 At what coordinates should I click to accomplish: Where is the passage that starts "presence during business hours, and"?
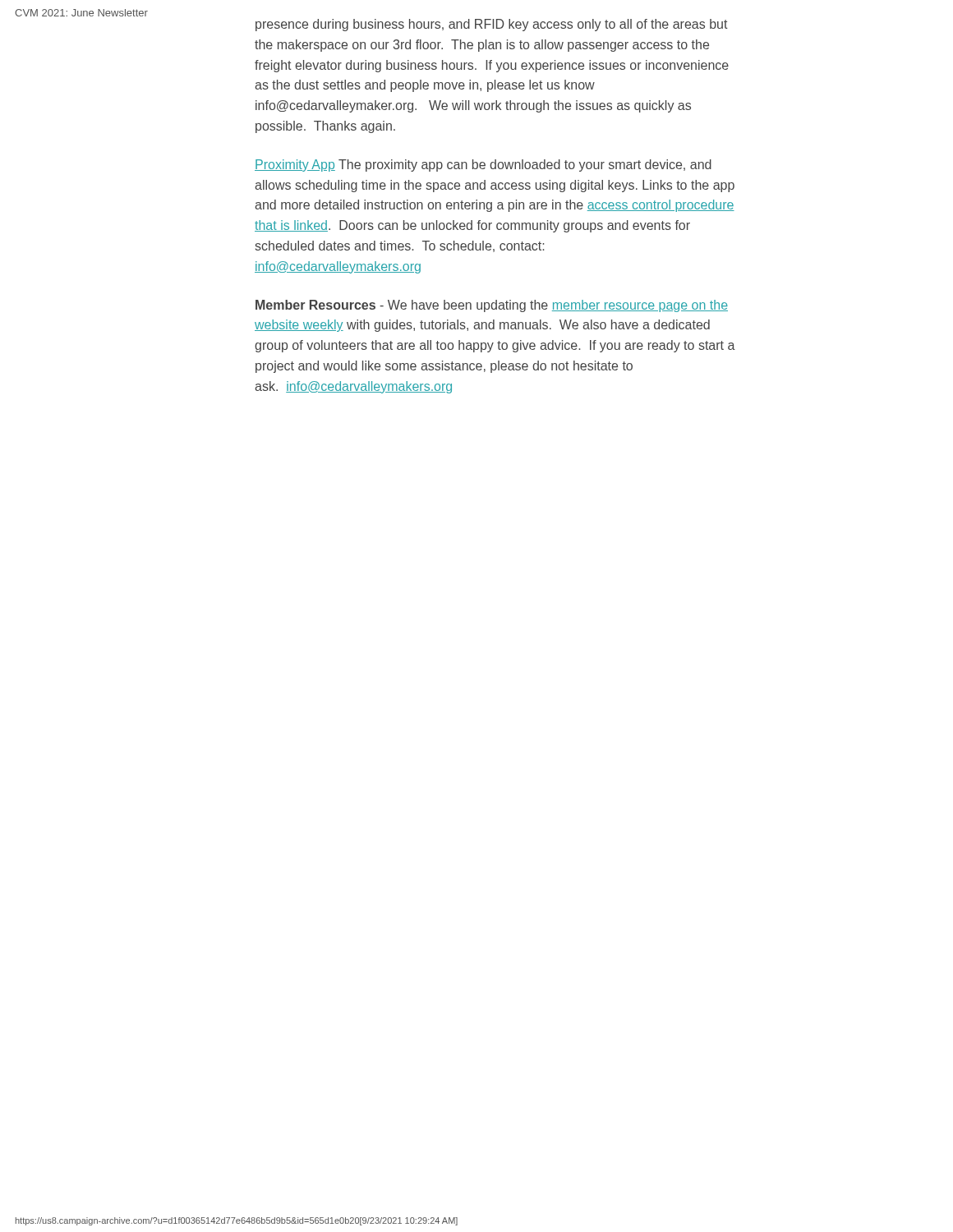point(497,76)
